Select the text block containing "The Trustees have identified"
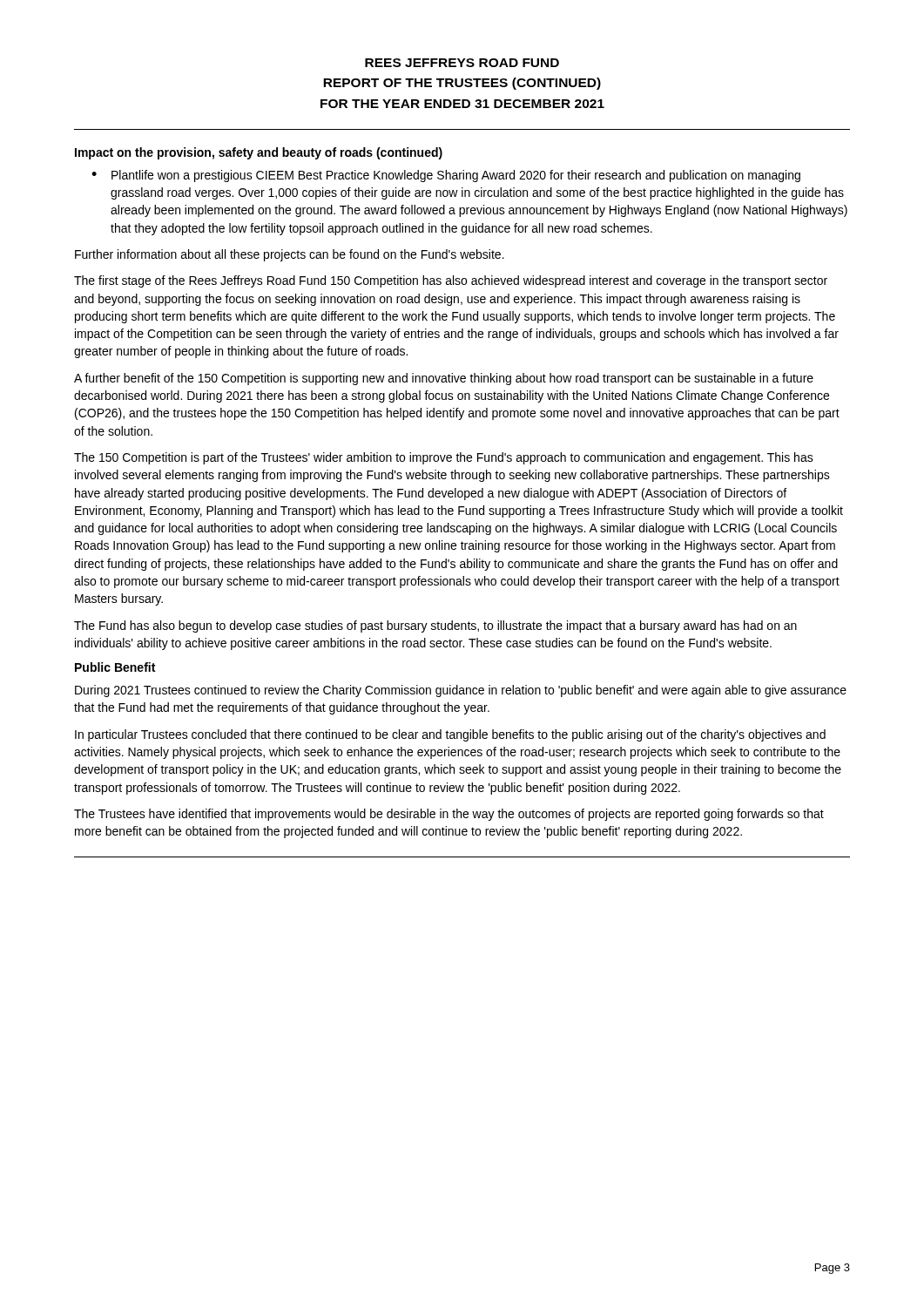Image resolution: width=924 pixels, height=1307 pixels. coord(449,823)
